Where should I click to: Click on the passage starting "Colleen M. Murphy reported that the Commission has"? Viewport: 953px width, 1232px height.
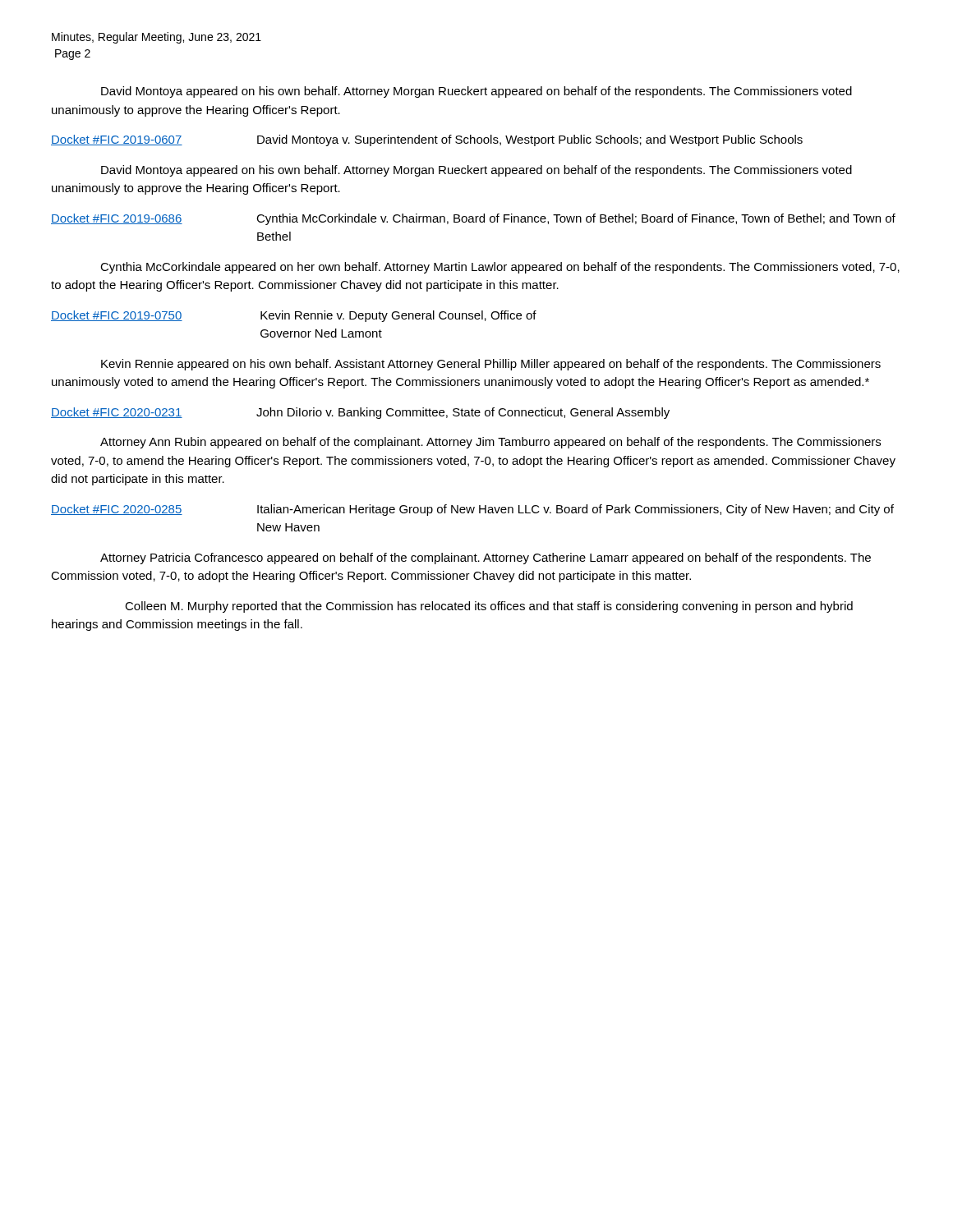click(x=452, y=615)
